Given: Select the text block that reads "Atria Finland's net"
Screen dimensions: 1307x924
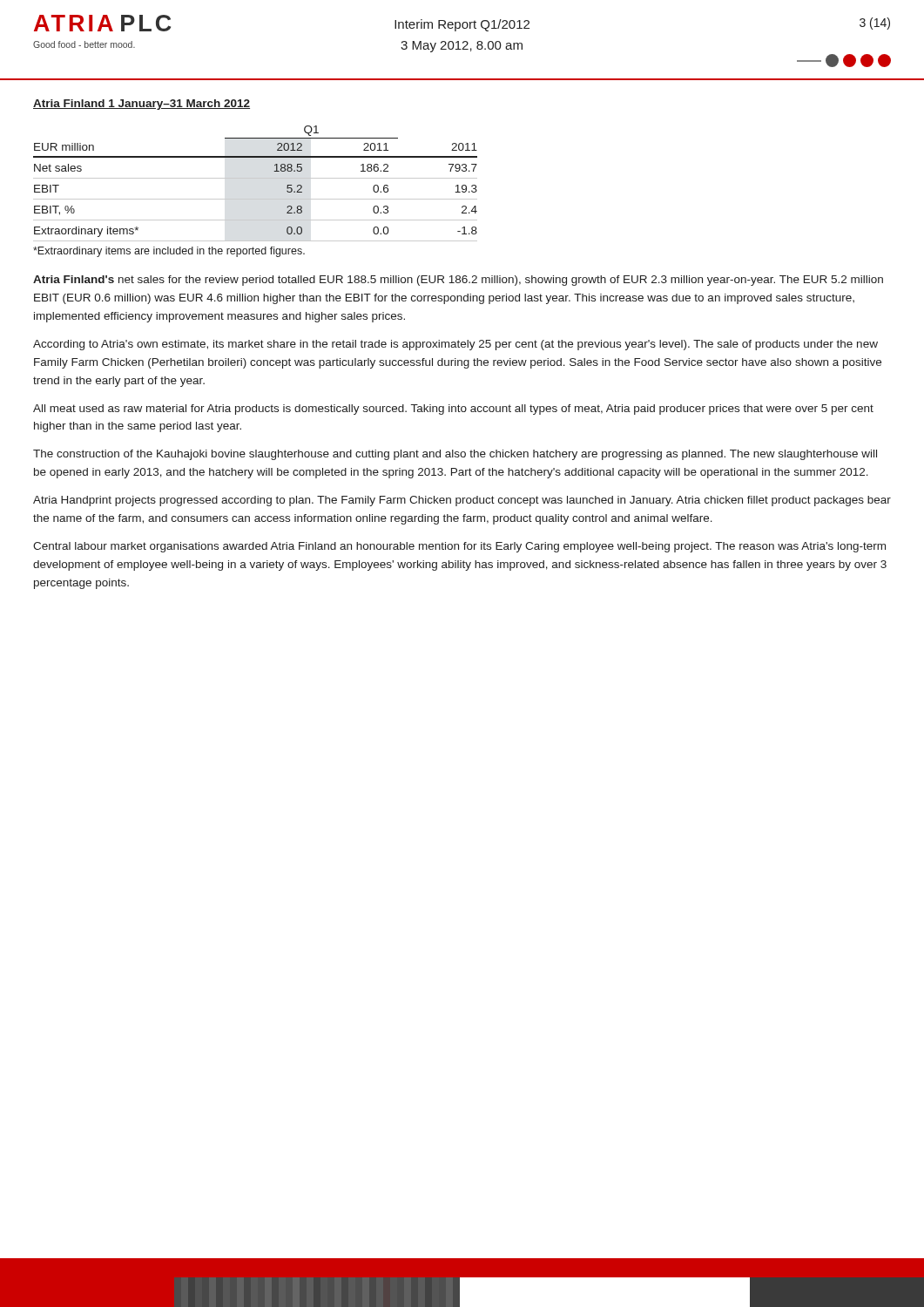Looking at the screenshot, I should [458, 298].
